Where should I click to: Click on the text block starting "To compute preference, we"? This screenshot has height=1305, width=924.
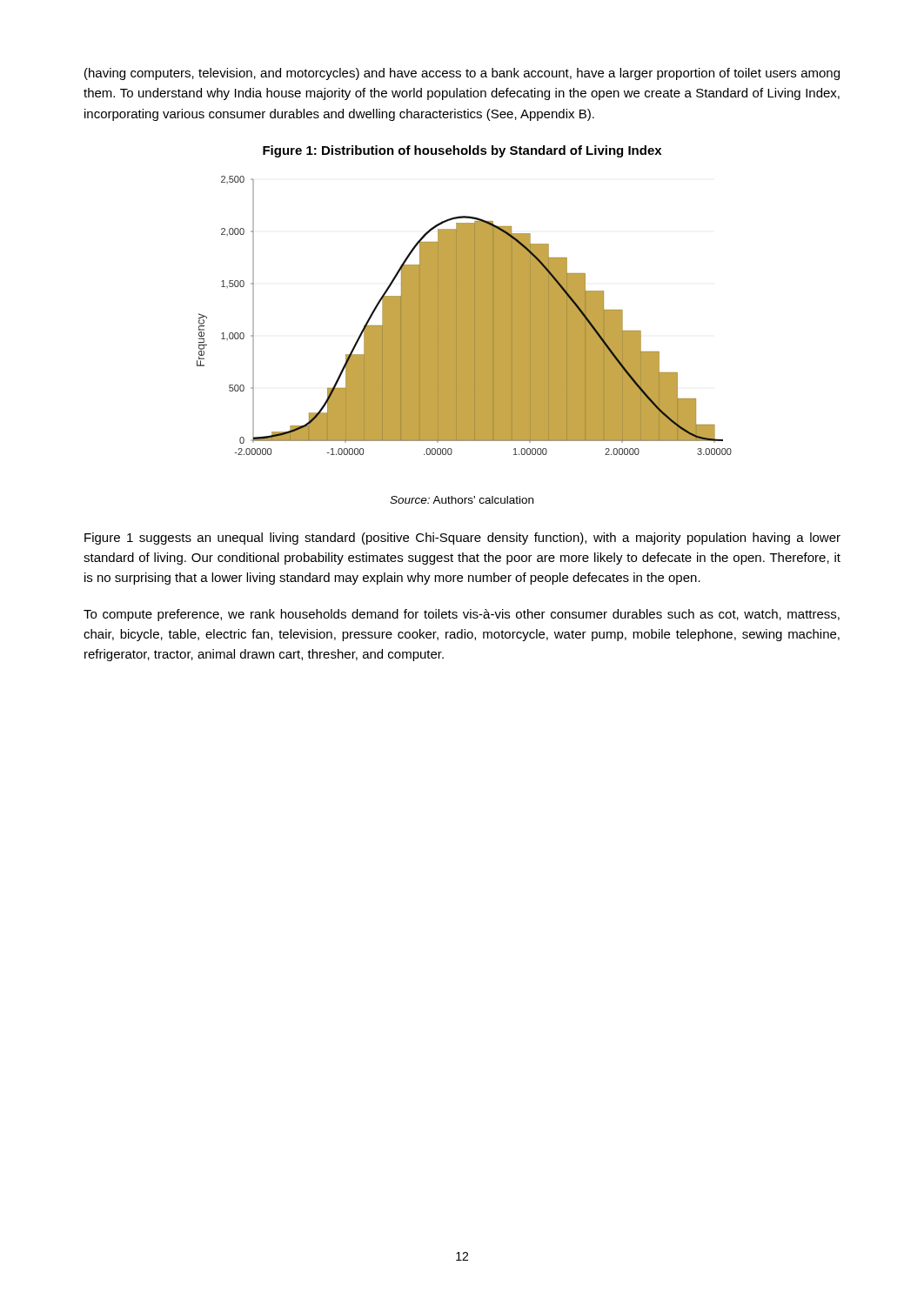point(462,634)
